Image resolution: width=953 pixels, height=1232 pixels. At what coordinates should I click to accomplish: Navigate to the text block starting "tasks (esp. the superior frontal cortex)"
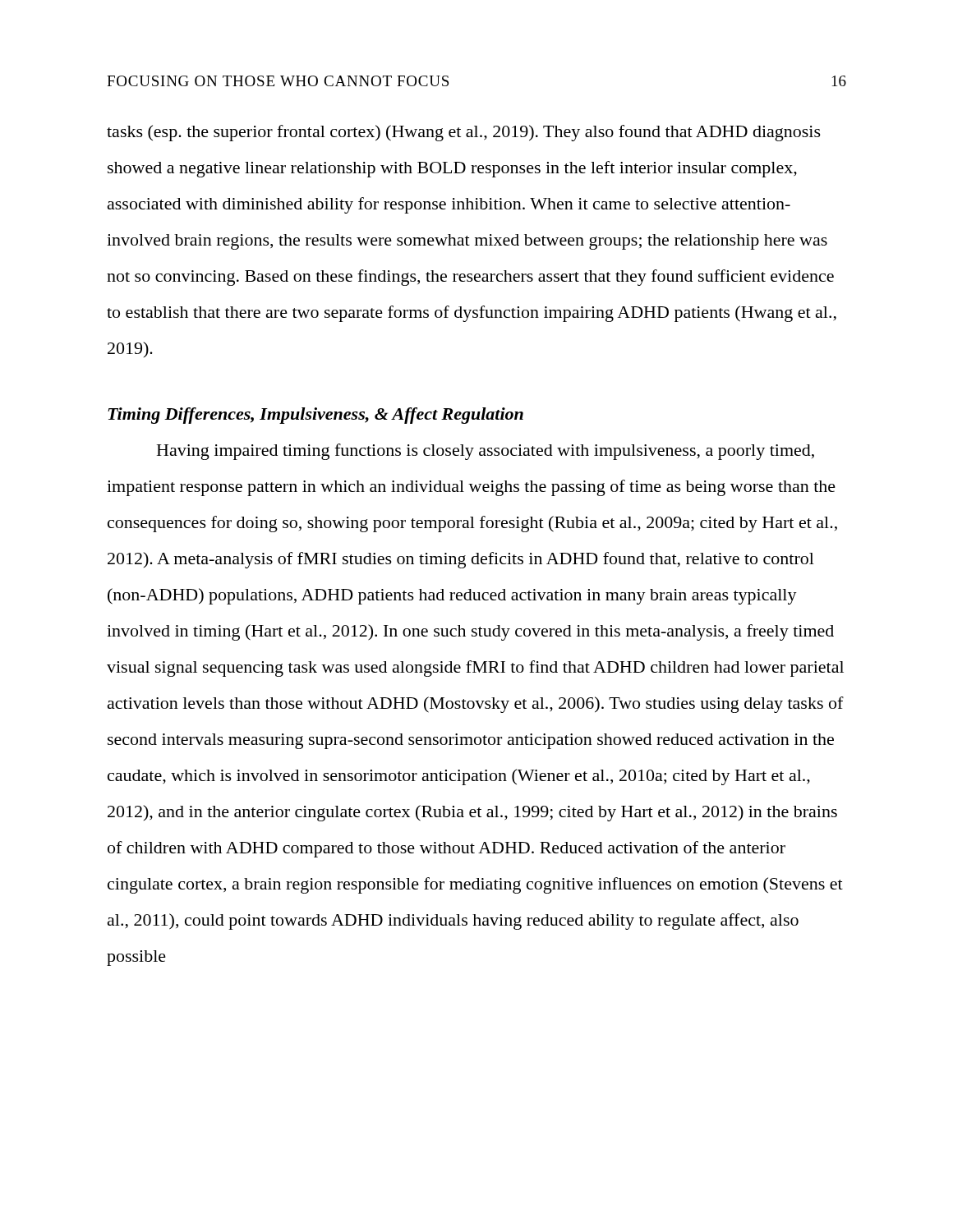472,239
